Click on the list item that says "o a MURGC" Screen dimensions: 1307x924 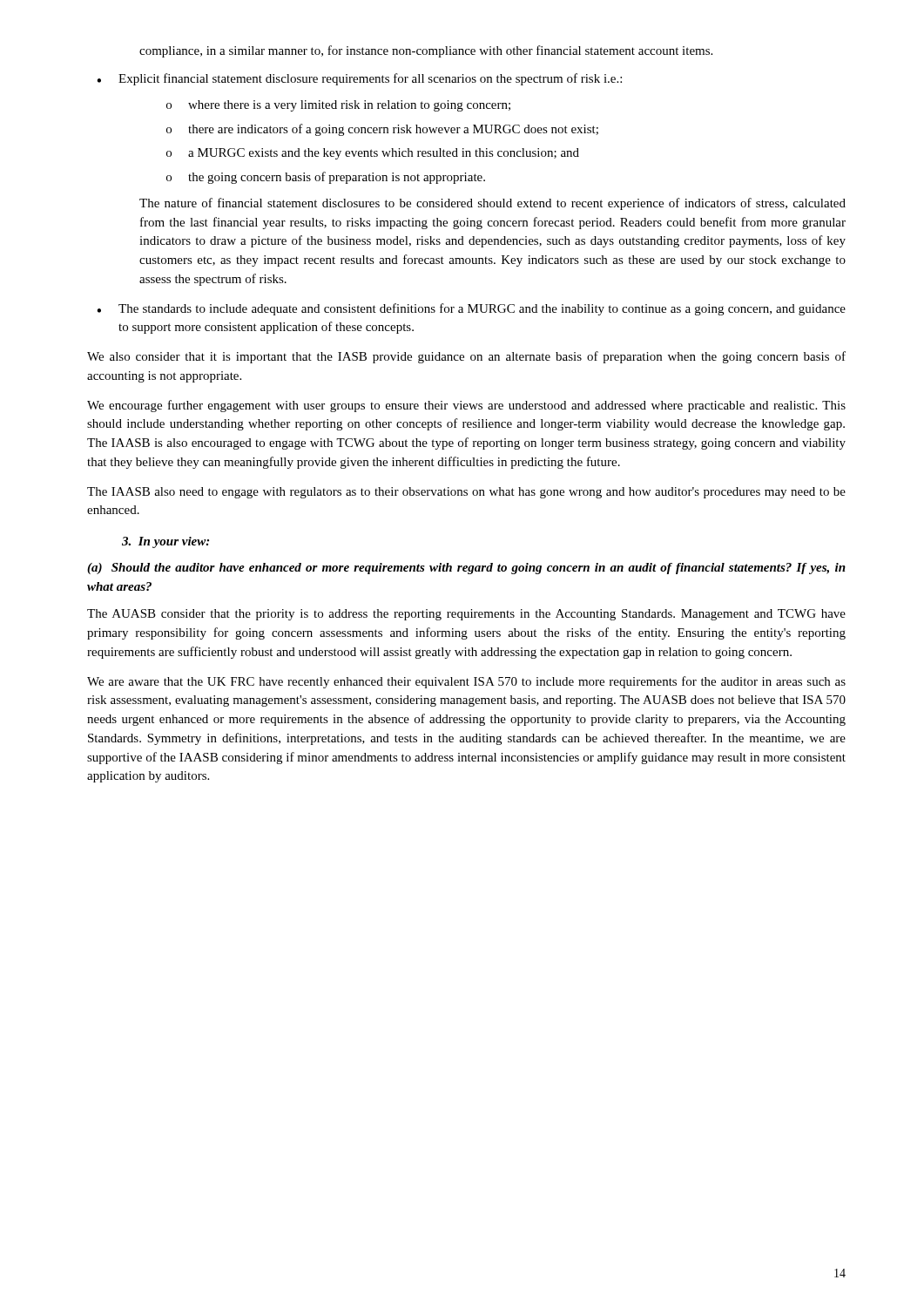[501, 154]
